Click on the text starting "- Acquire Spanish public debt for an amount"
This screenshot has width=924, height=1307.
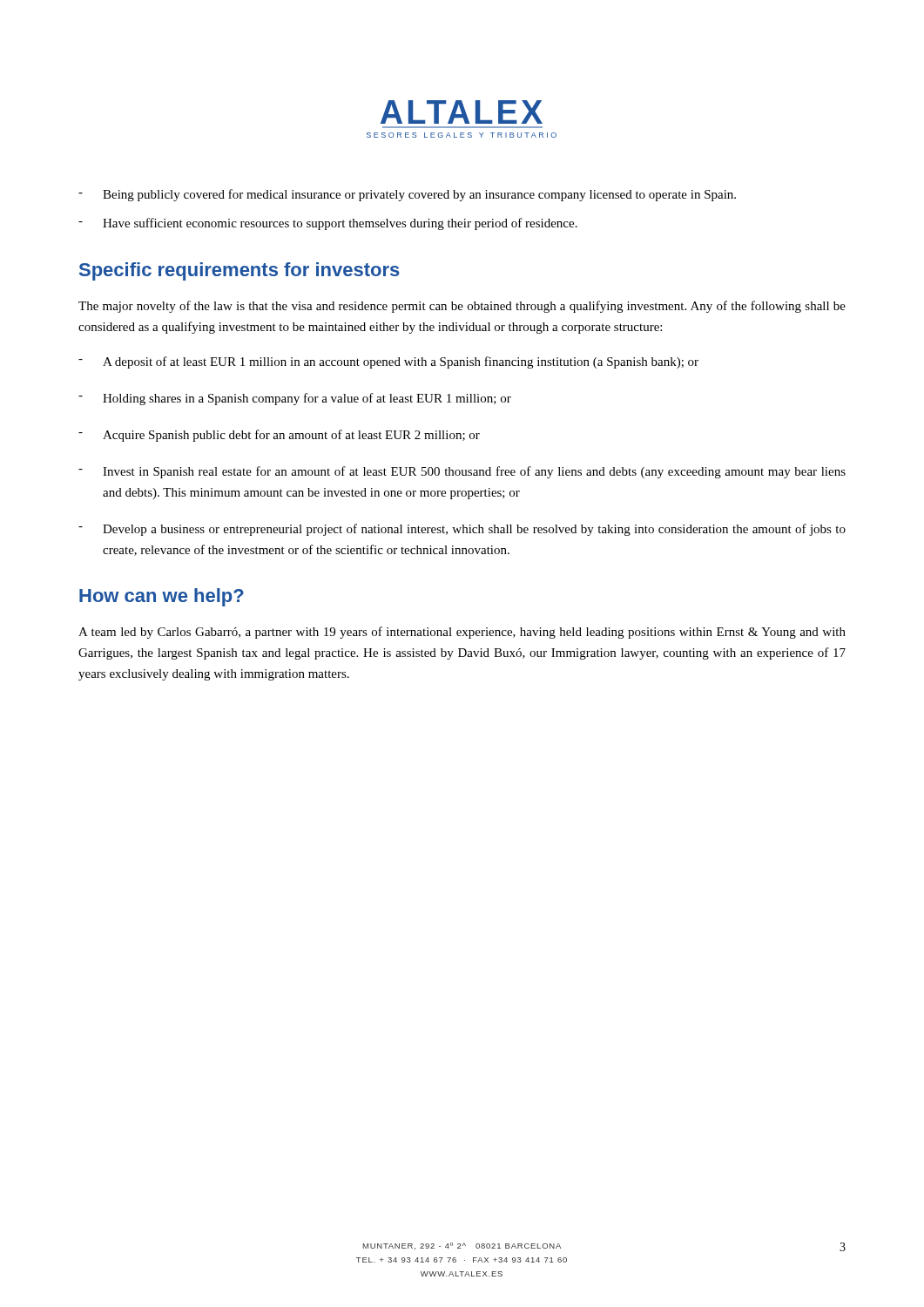coord(462,434)
